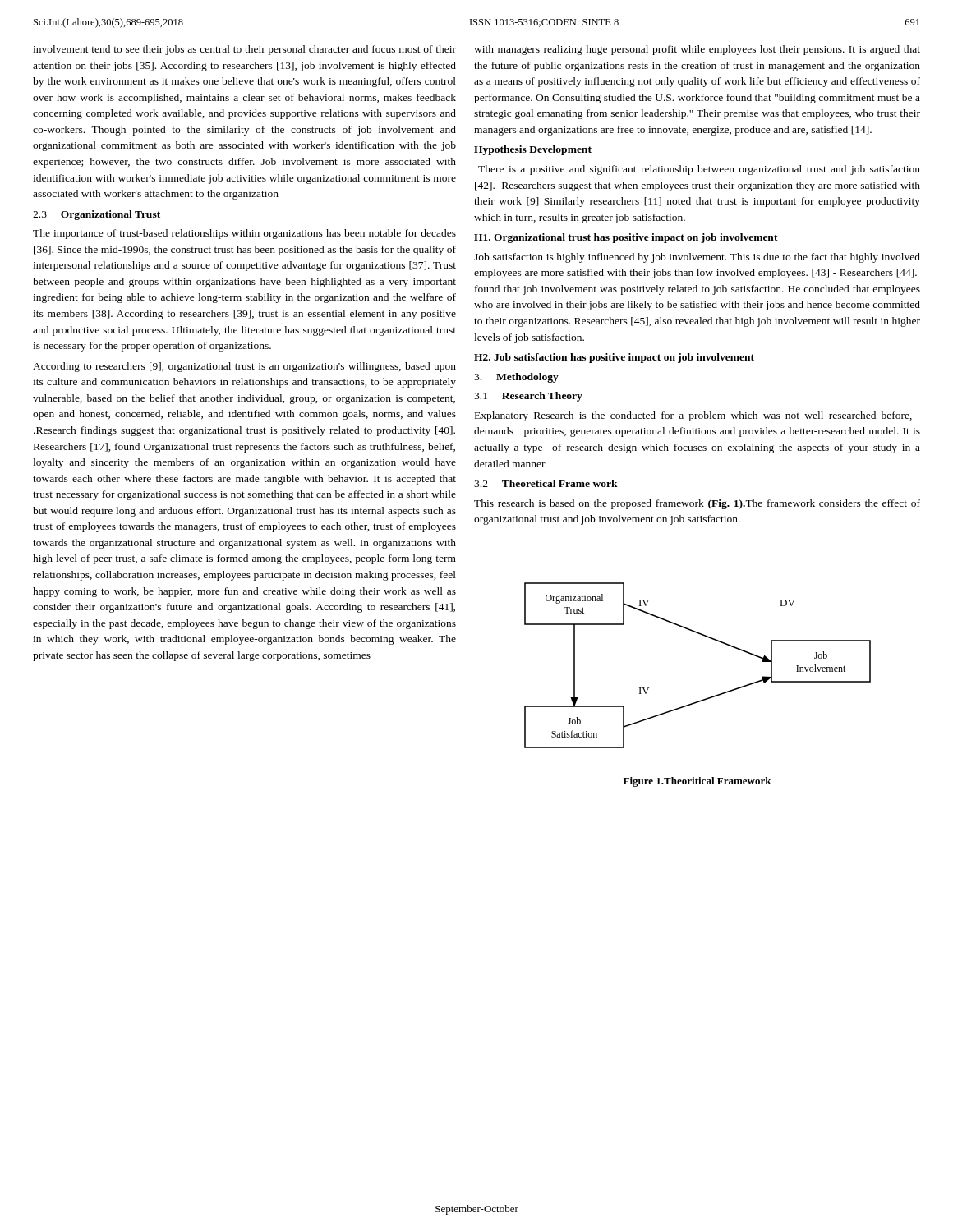Viewport: 953px width, 1232px height.
Task: Locate the passage starting "According to researchers [9], organizational trust is"
Action: 244,510
